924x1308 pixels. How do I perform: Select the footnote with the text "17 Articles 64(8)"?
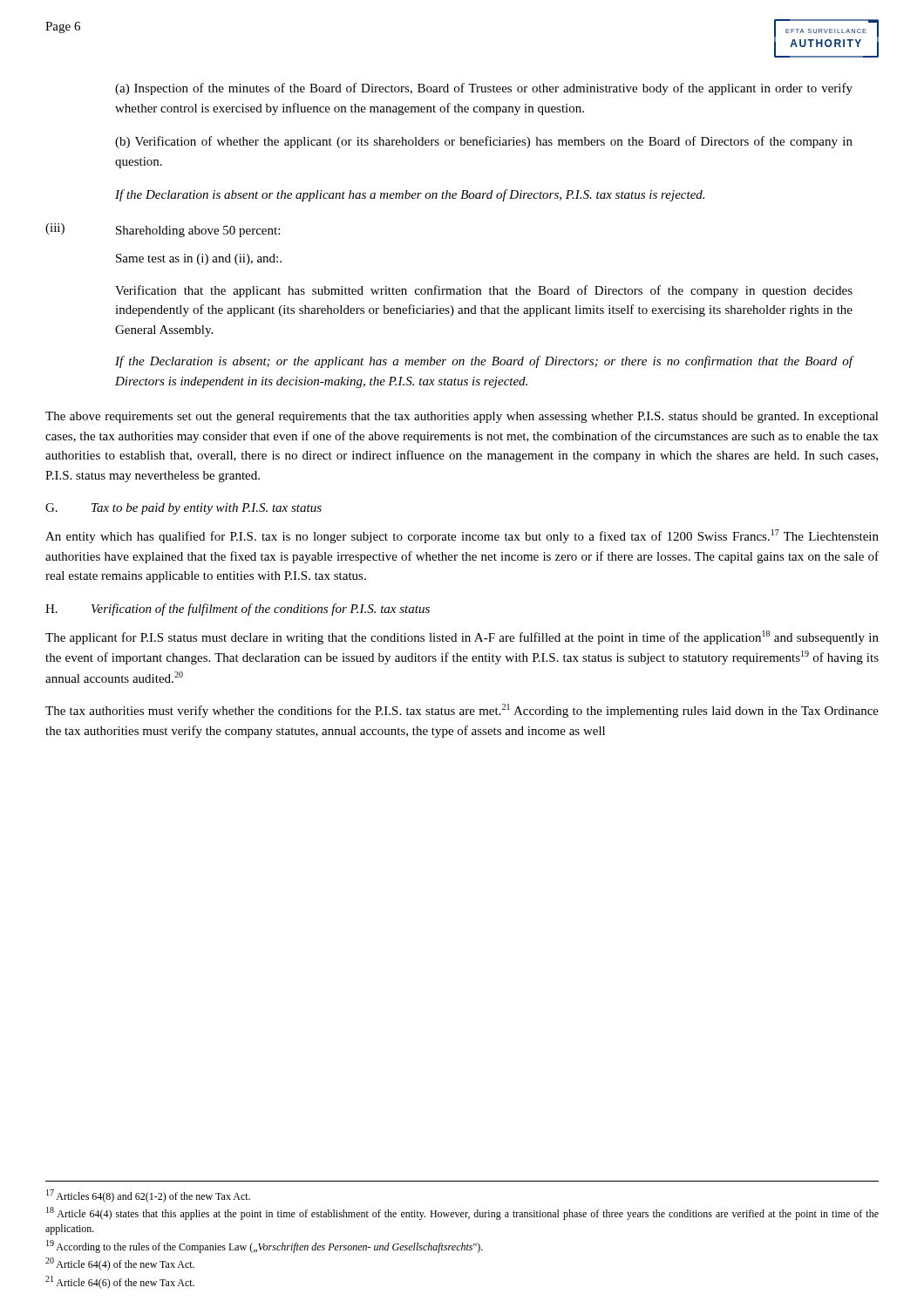(x=148, y=1195)
